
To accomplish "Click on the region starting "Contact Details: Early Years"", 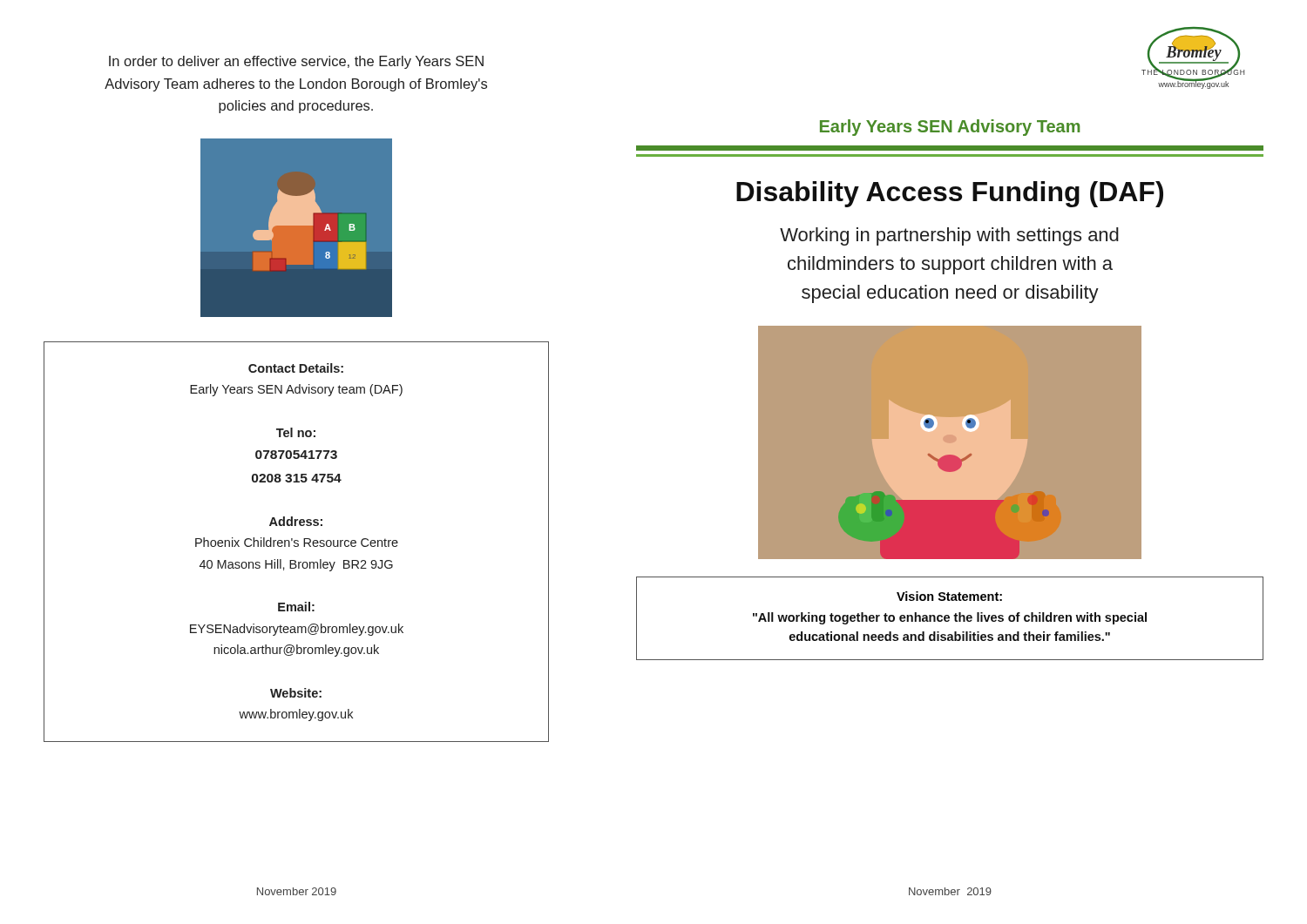I will pyautogui.click(x=296, y=541).
